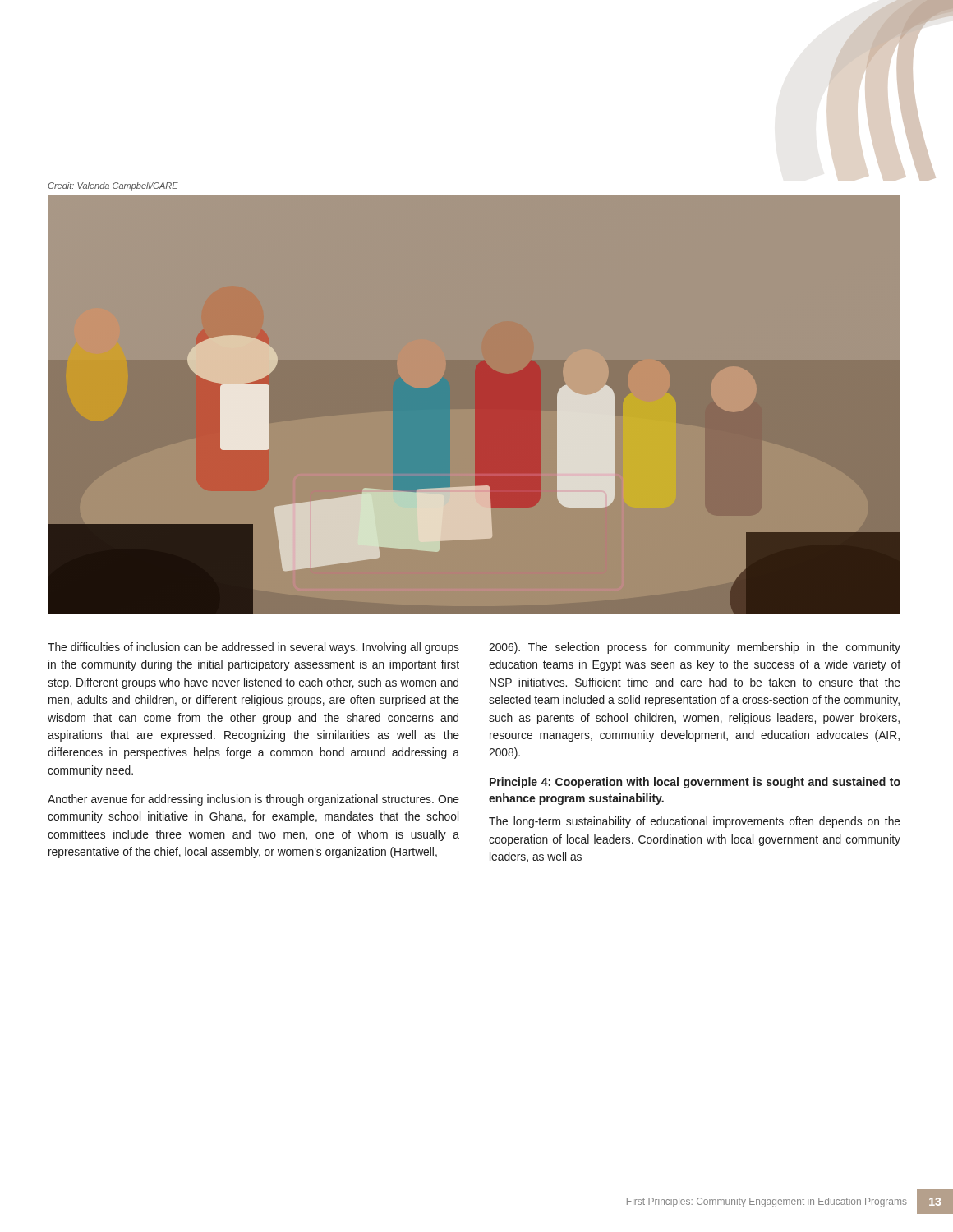The height and width of the screenshot is (1232, 953).
Task: Click on the photo
Action: 474,405
